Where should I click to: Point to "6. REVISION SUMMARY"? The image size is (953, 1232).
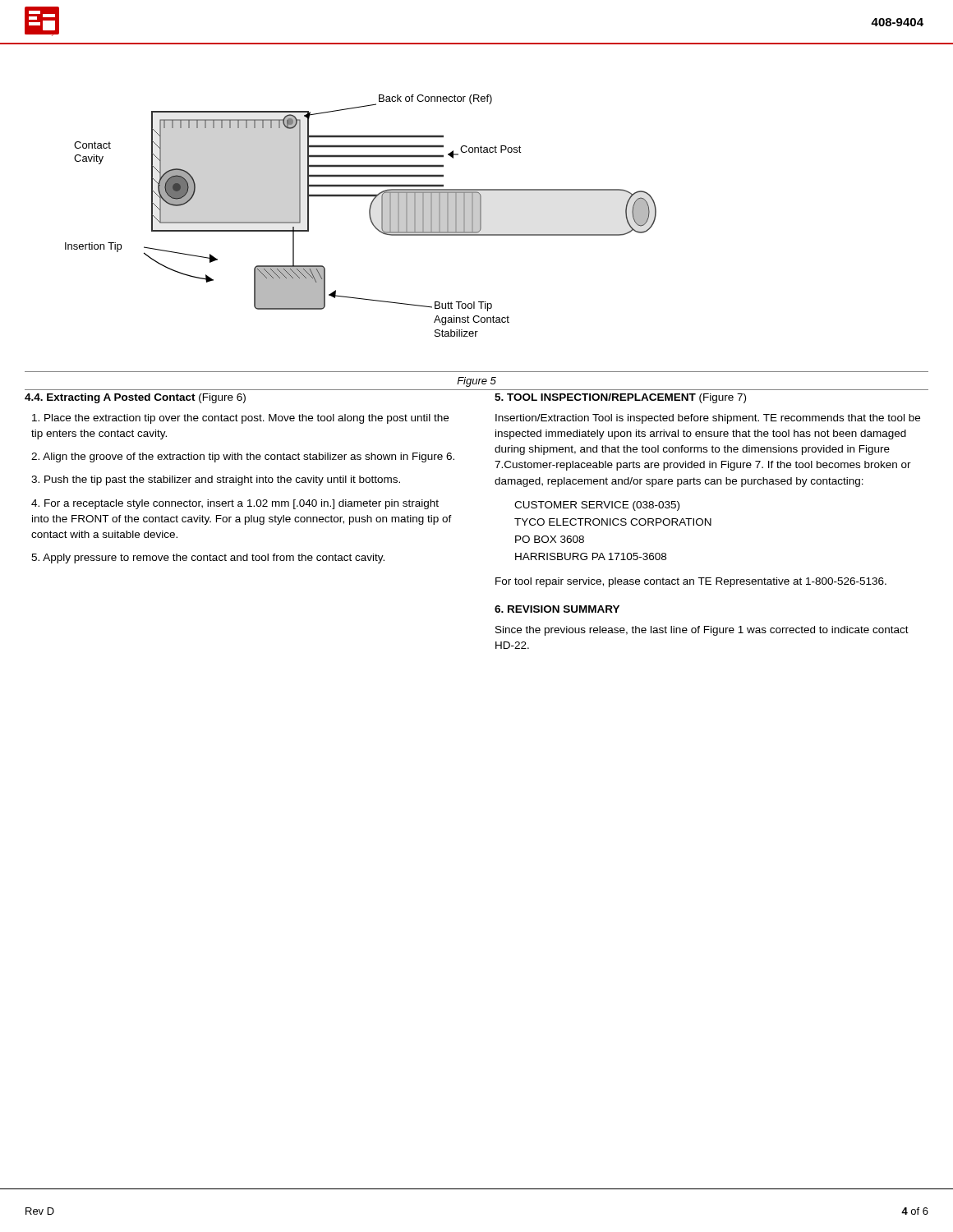coord(557,609)
